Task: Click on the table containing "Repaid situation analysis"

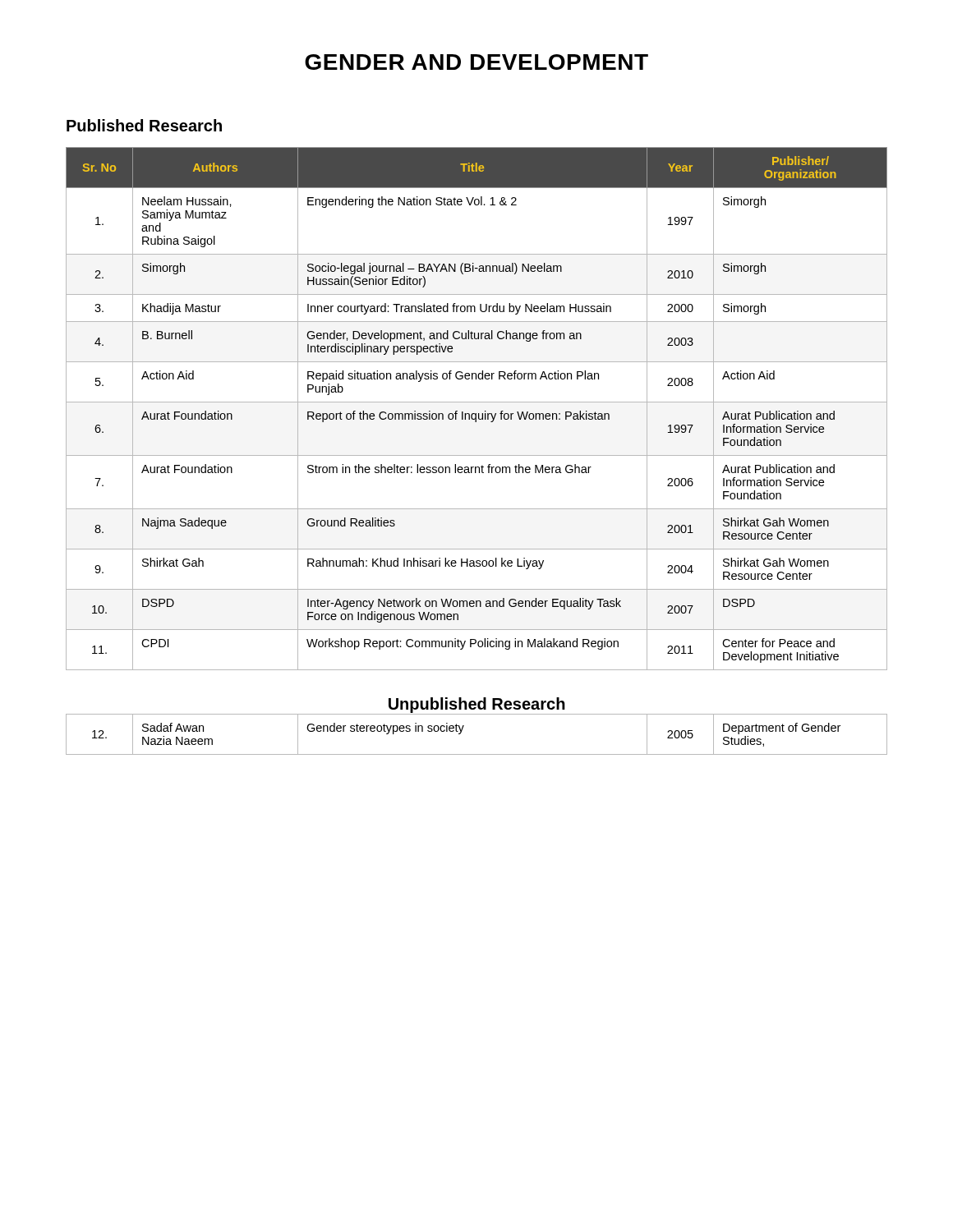Action: (x=476, y=409)
